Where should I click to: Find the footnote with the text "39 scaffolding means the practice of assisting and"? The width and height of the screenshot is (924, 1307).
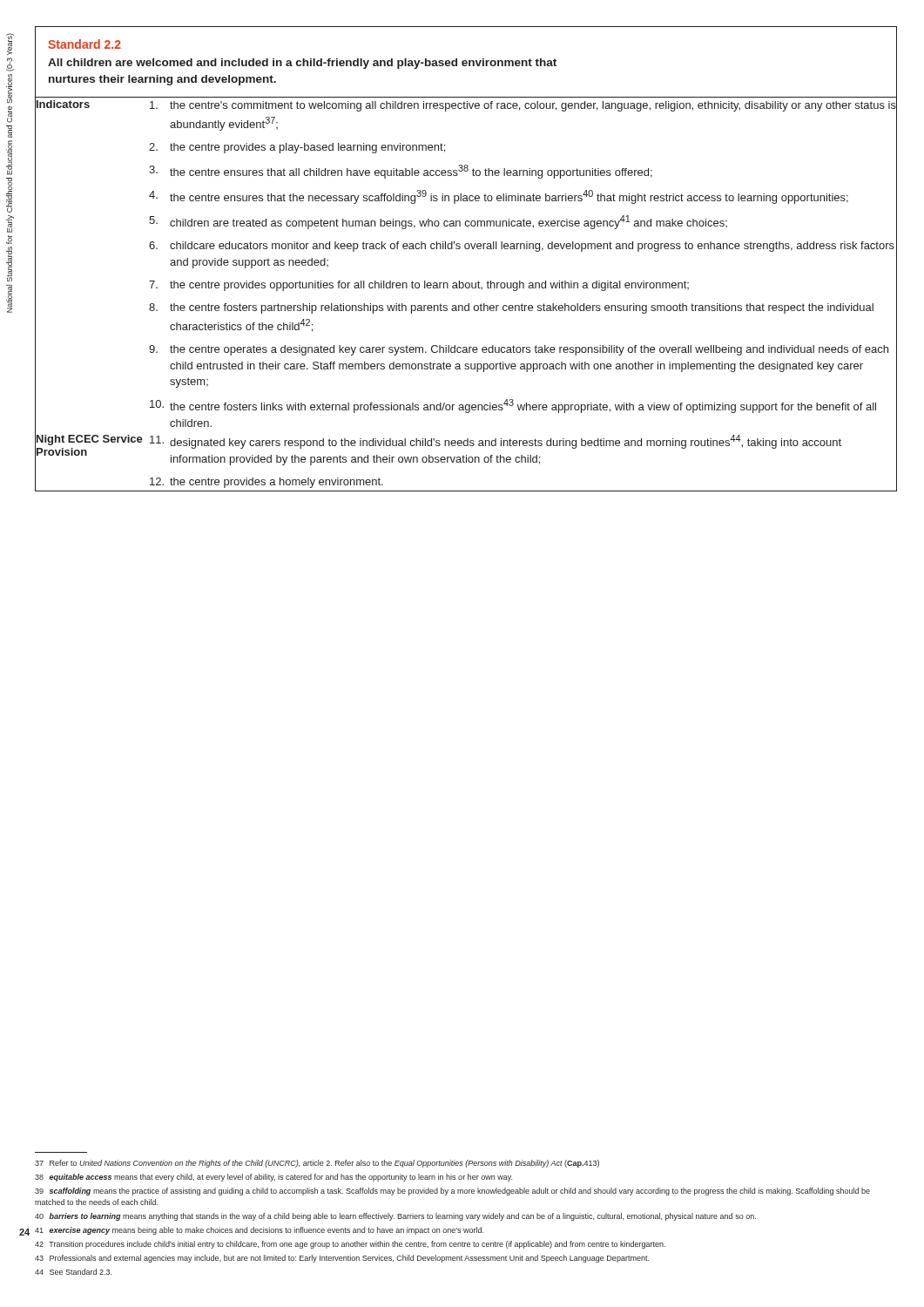452,1196
